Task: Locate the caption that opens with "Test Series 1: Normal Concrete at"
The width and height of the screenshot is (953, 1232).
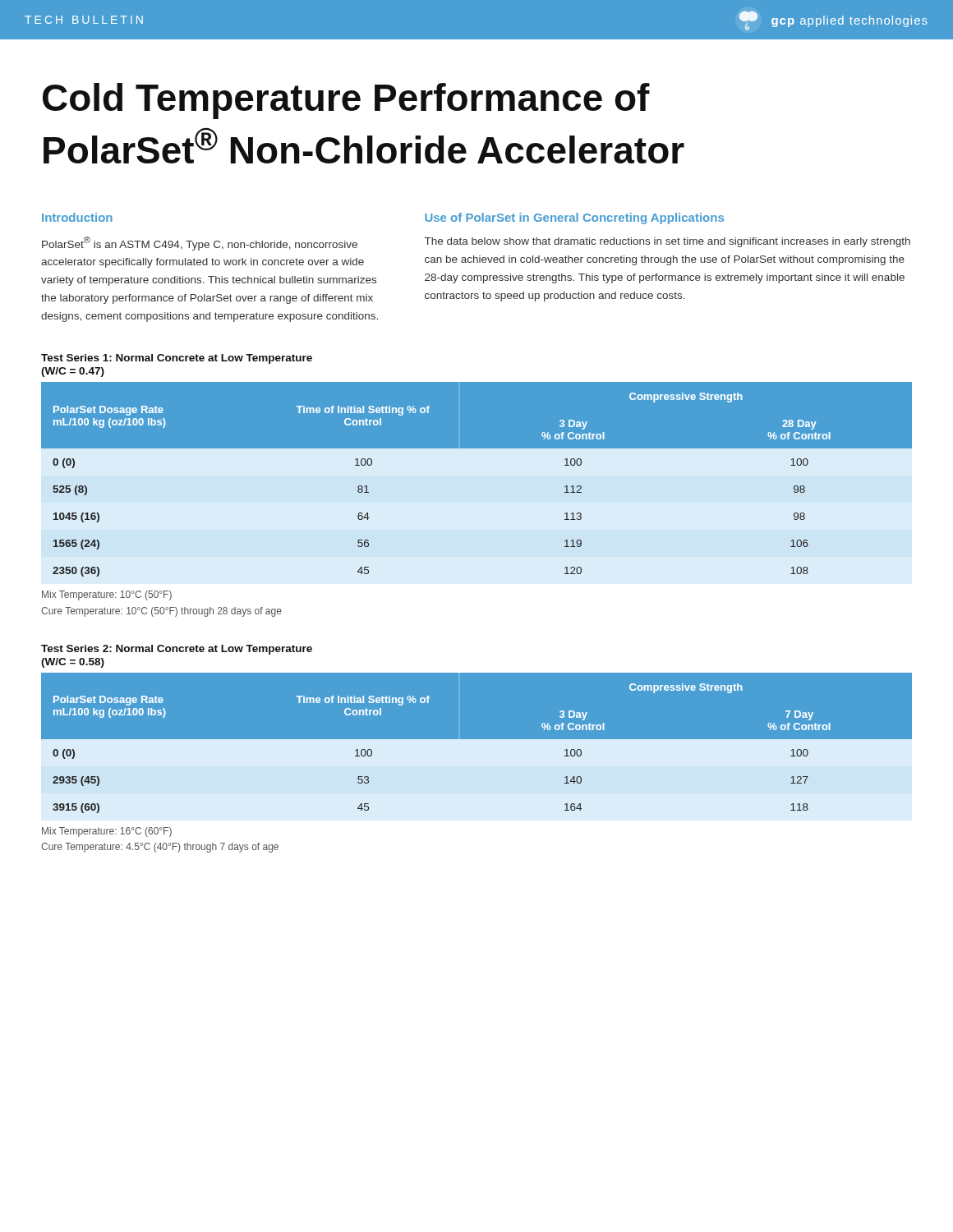Action: (x=177, y=358)
